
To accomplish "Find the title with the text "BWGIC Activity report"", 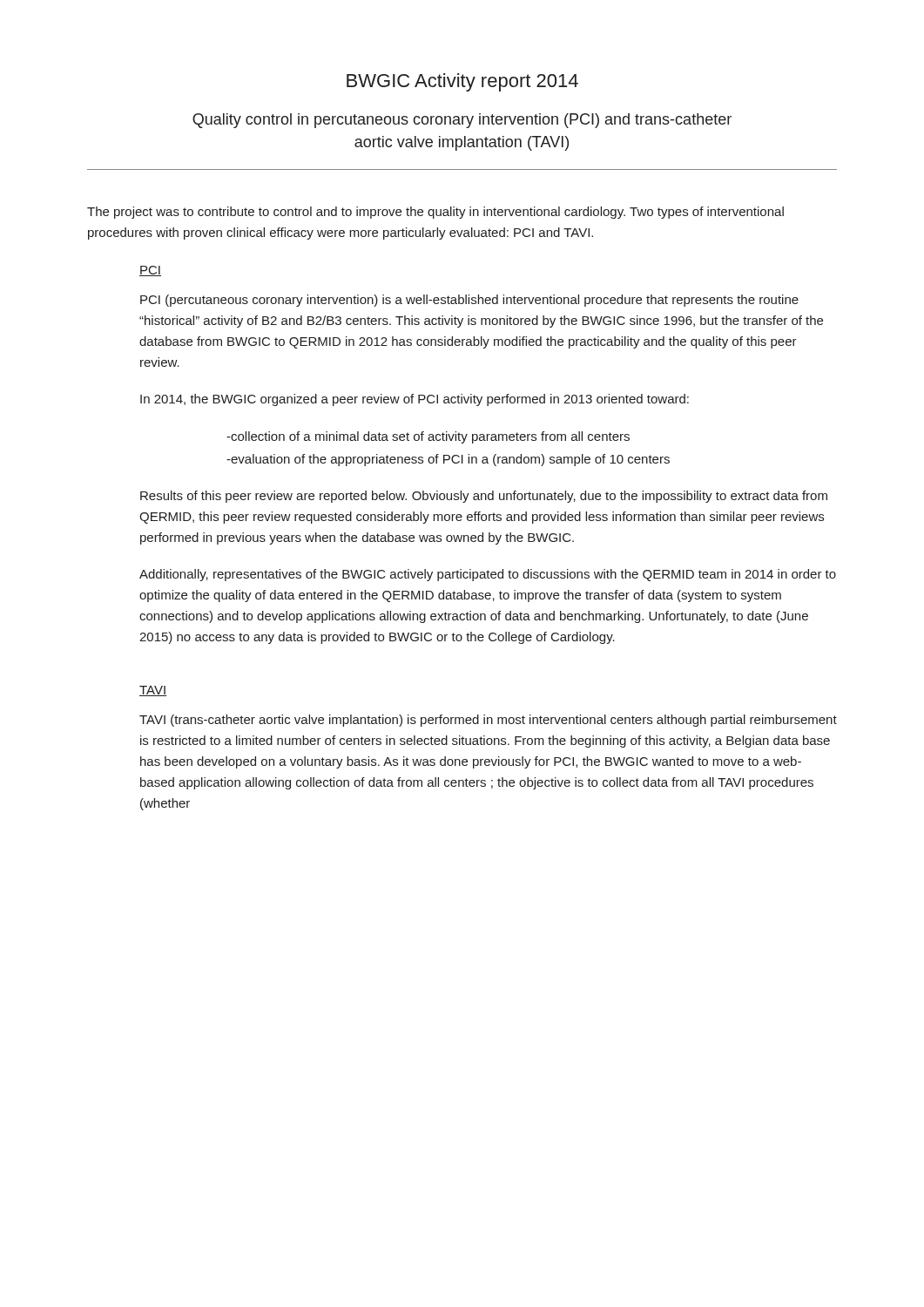I will pyautogui.click(x=462, y=81).
